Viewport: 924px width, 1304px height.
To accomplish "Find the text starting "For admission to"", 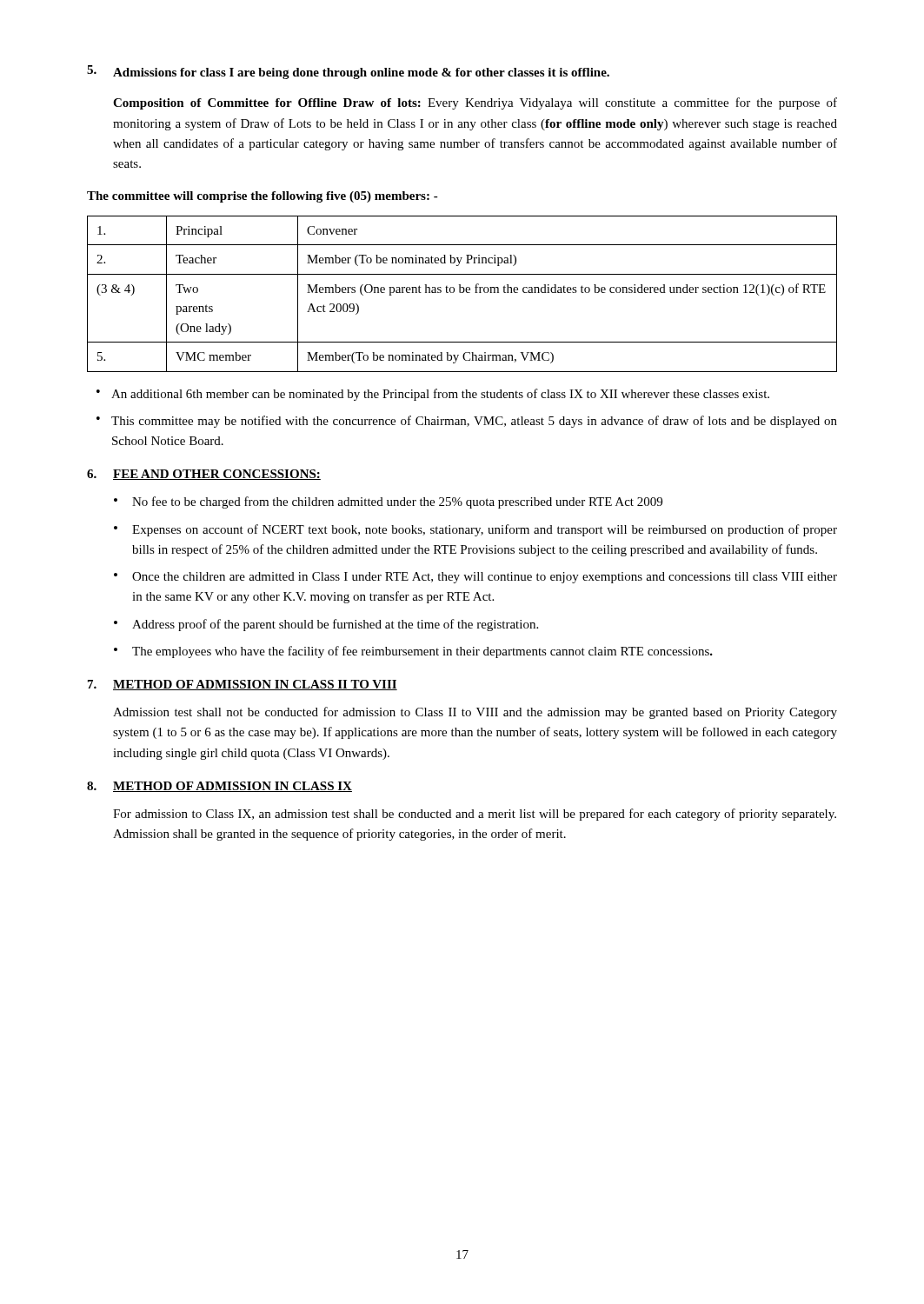I will click(x=475, y=824).
